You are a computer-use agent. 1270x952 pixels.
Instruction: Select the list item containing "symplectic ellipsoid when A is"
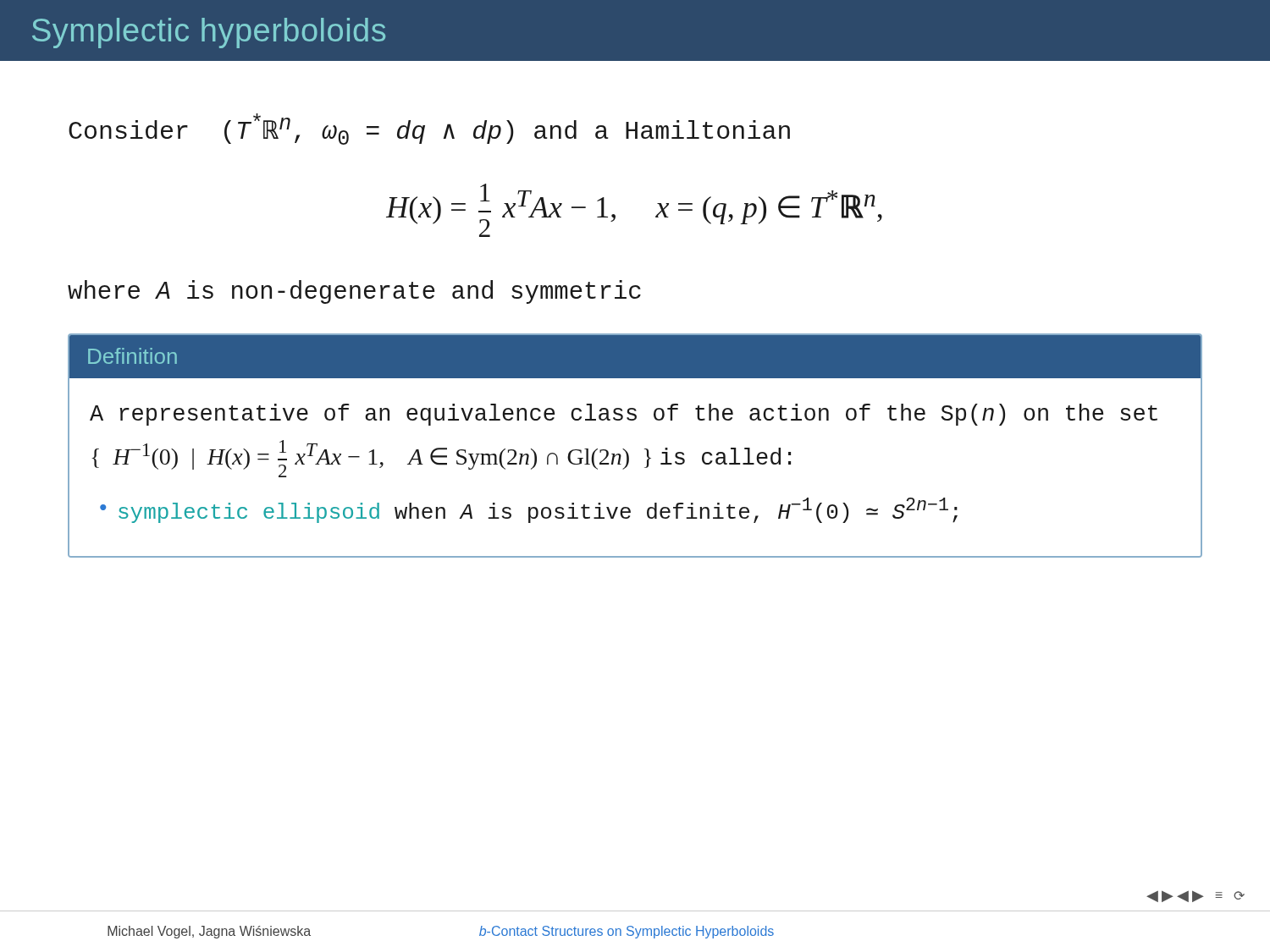coord(540,510)
